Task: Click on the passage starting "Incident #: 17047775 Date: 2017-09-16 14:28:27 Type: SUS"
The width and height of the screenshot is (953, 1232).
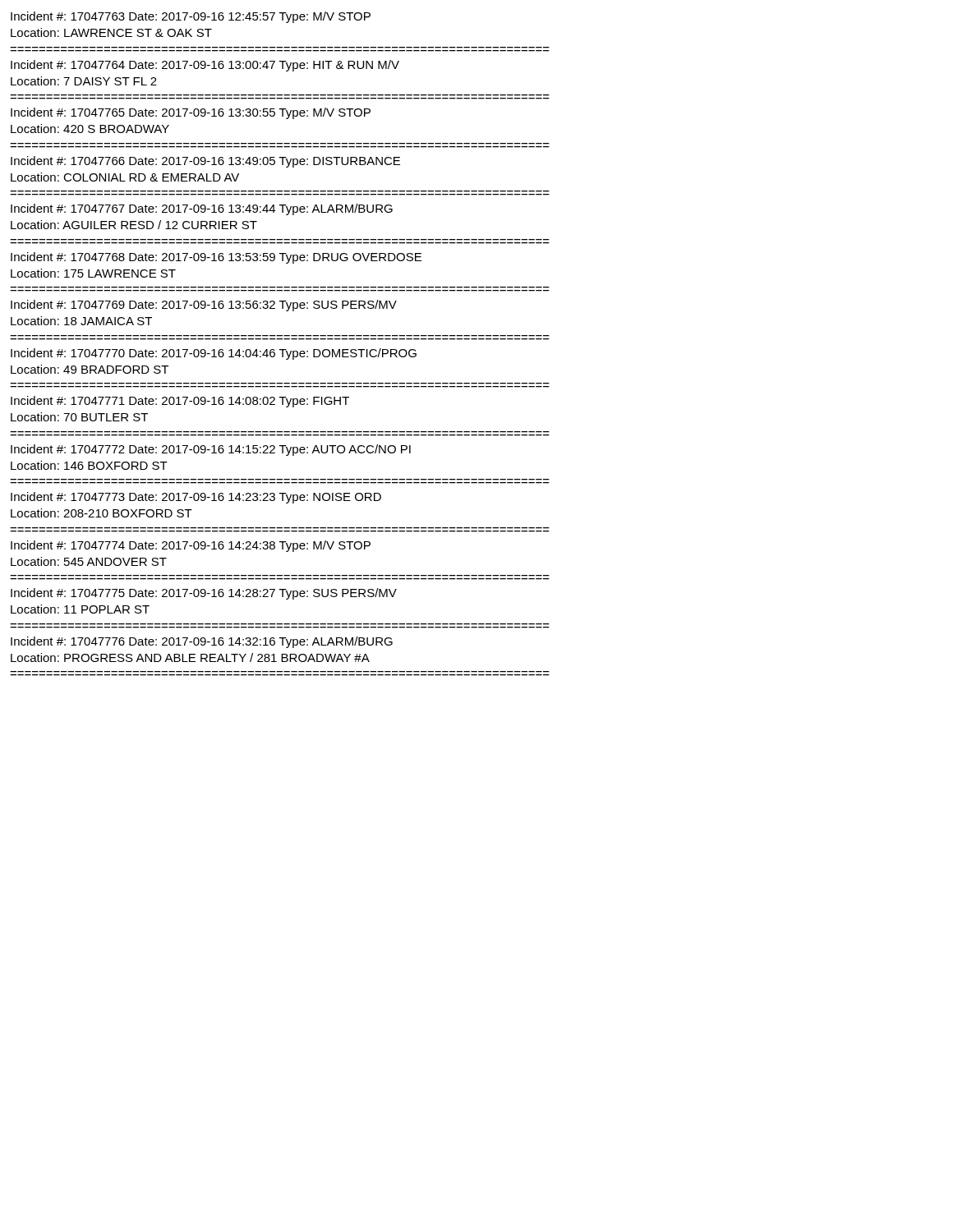Action: pos(204,594)
